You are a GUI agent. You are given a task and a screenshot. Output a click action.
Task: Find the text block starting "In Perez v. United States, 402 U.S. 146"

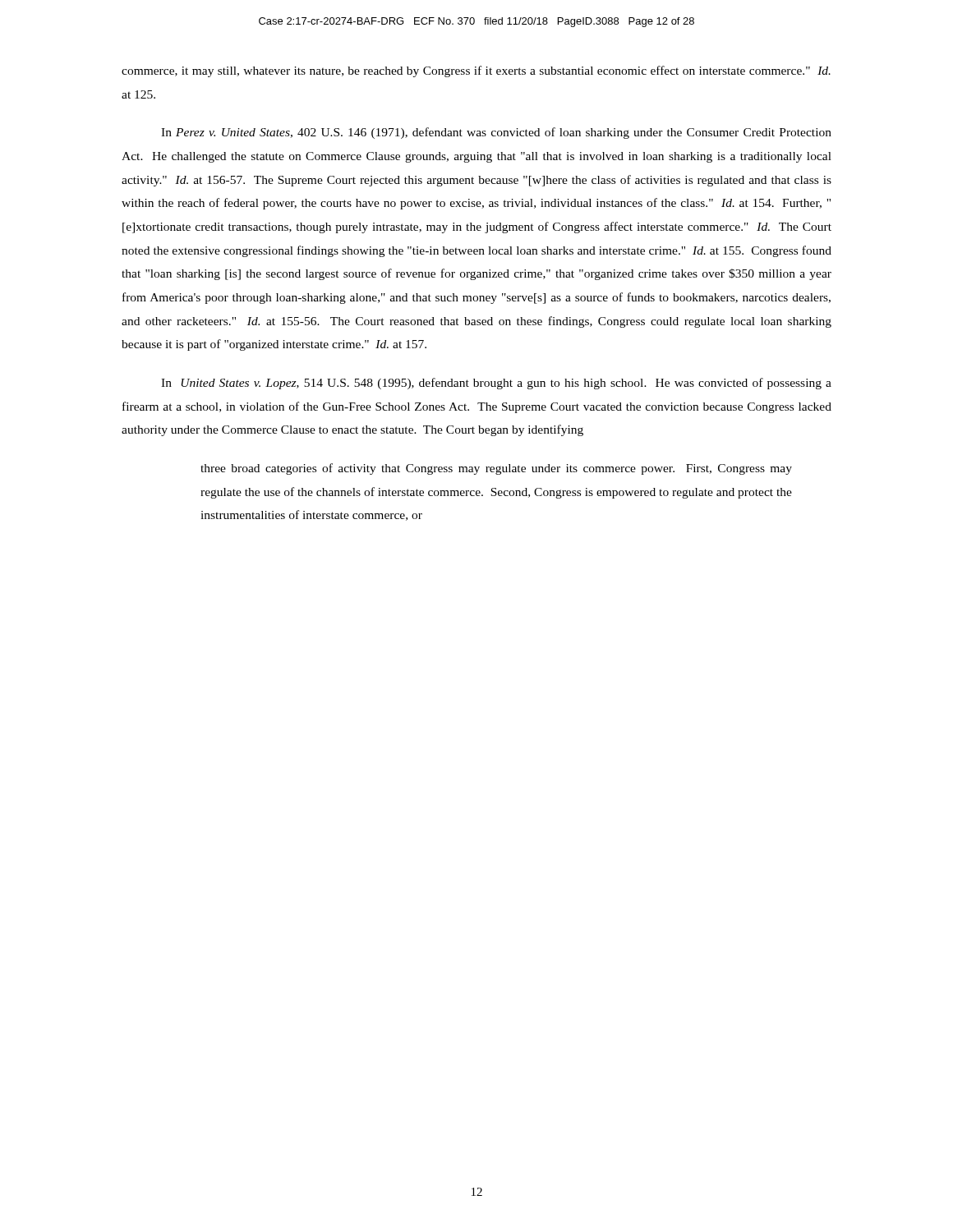coord(476,238)
